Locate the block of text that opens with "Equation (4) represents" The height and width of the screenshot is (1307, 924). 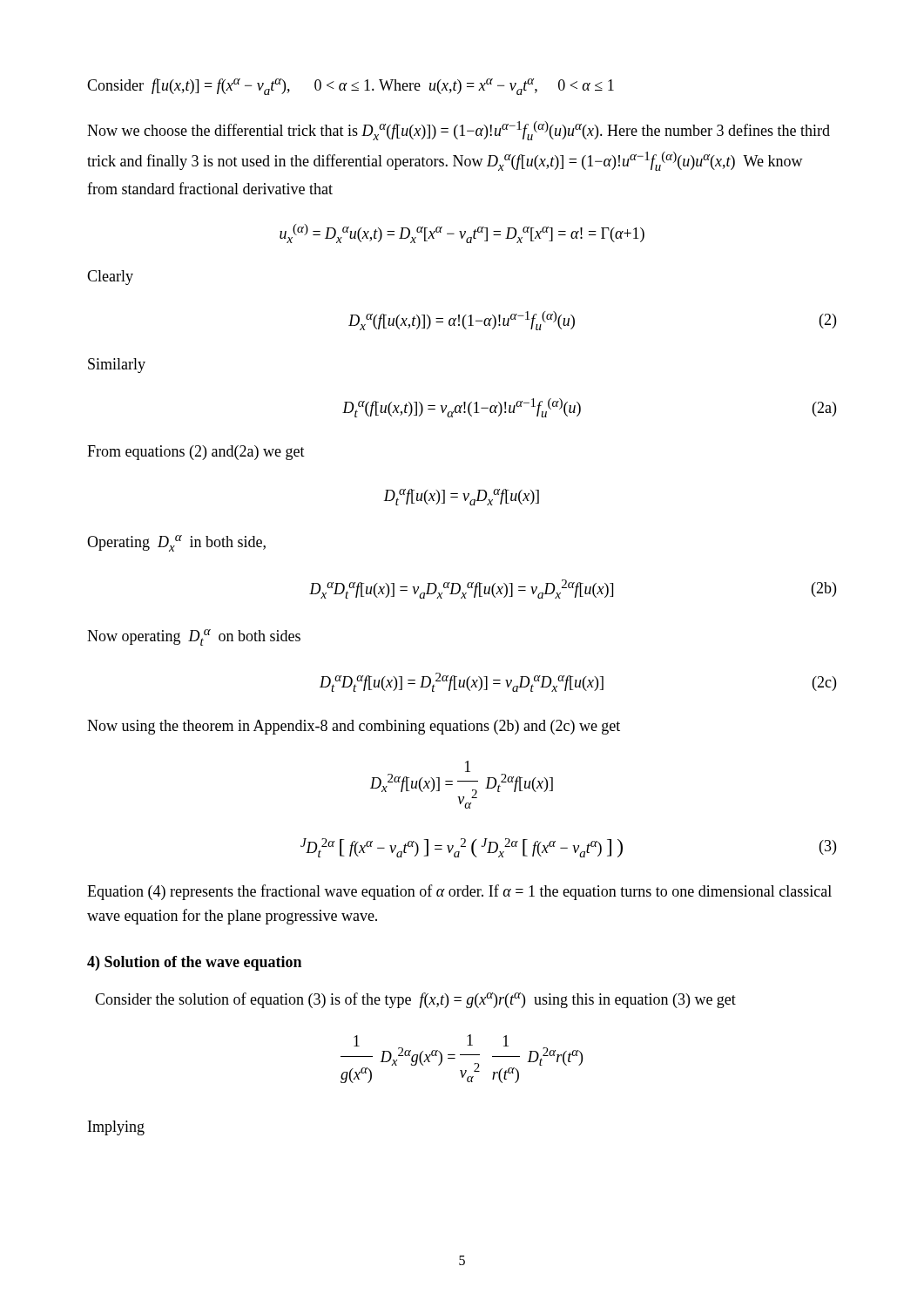click(x=460, y=903)
